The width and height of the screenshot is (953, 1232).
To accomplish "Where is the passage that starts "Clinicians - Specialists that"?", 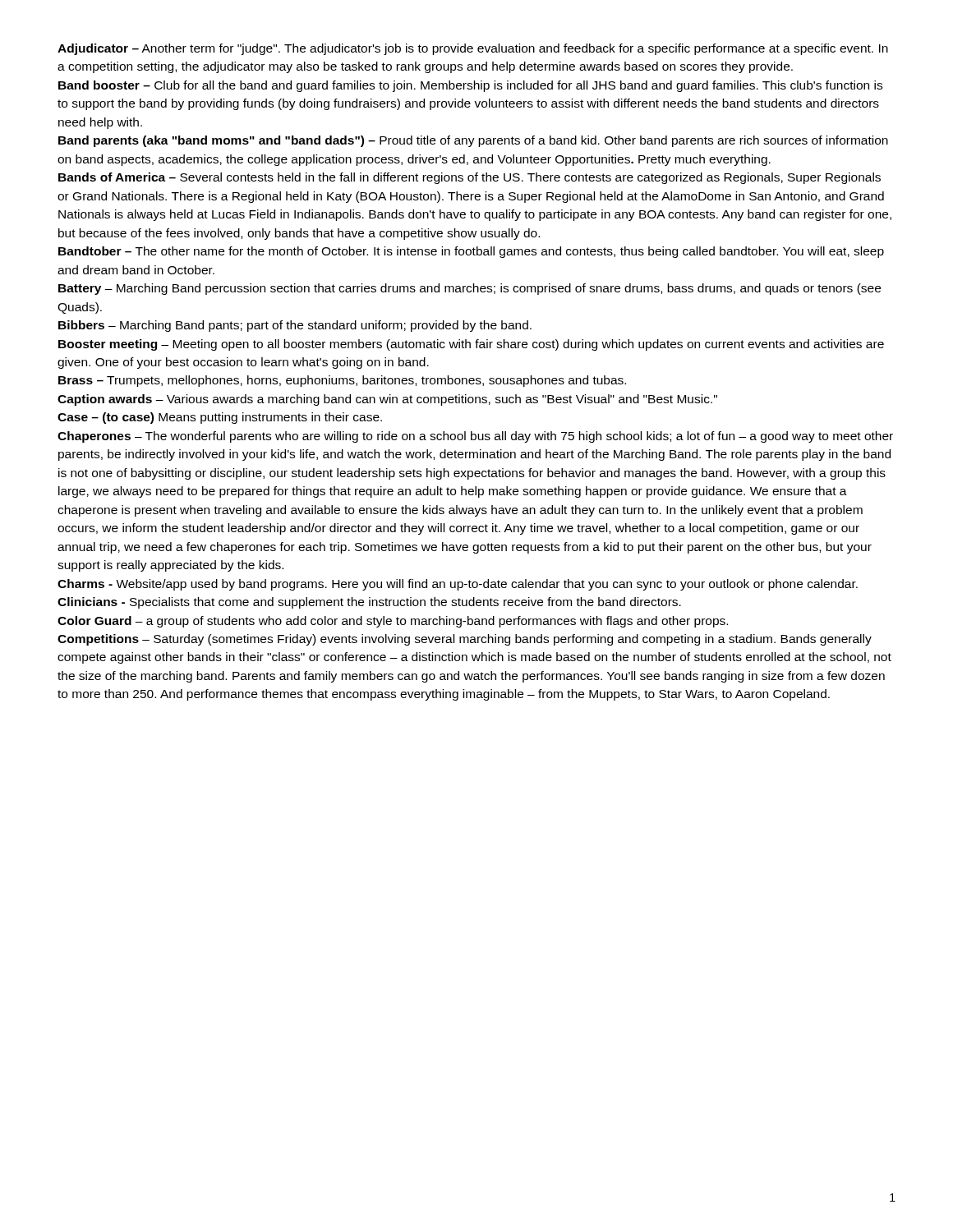I will point(370,602).
